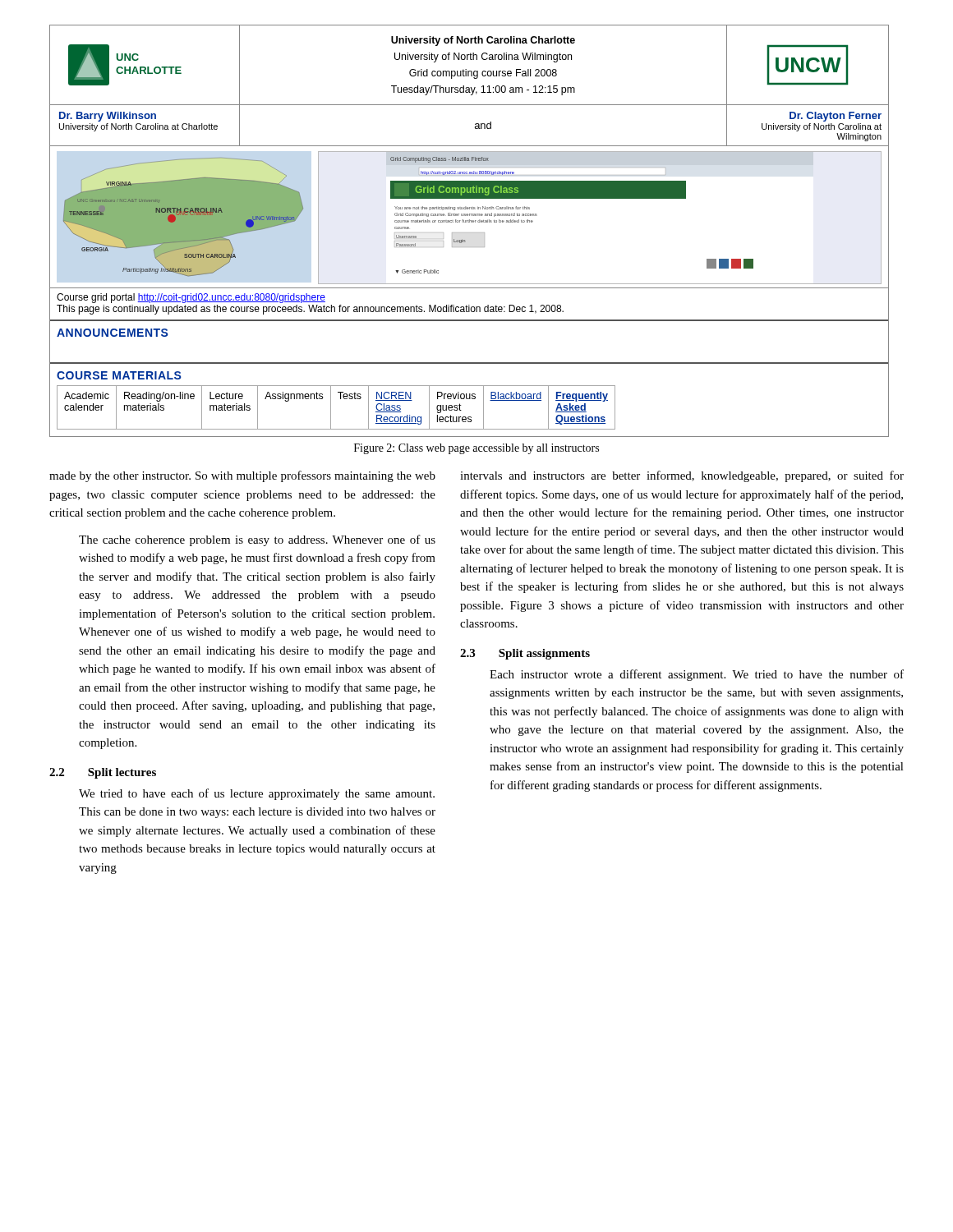Click a screenshot
The height and width of the screenshot is (1232, 953).
pos(469,231)
